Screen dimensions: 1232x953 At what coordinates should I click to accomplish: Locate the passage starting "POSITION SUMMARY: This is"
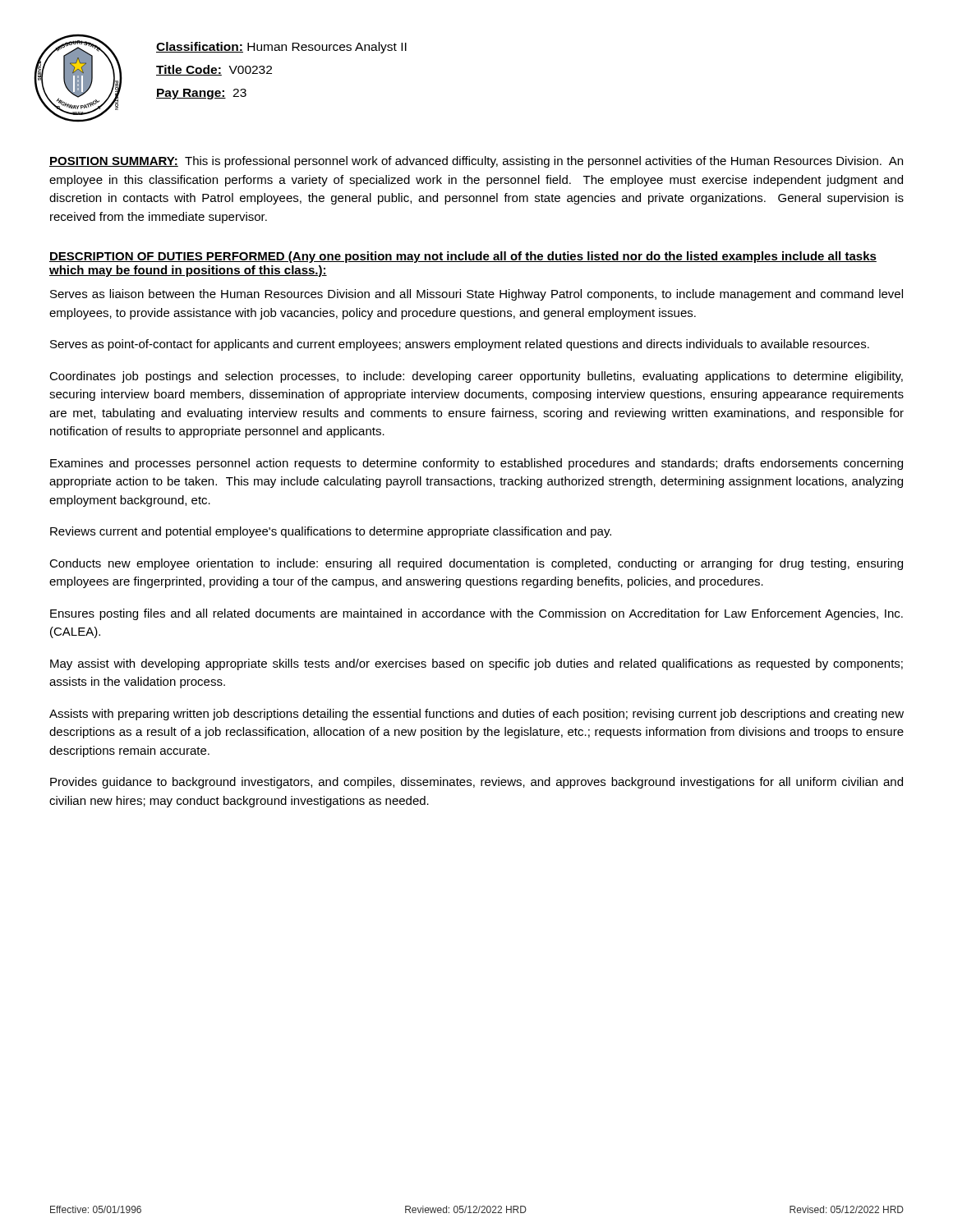pyautogui.click(x=476, y=188)
